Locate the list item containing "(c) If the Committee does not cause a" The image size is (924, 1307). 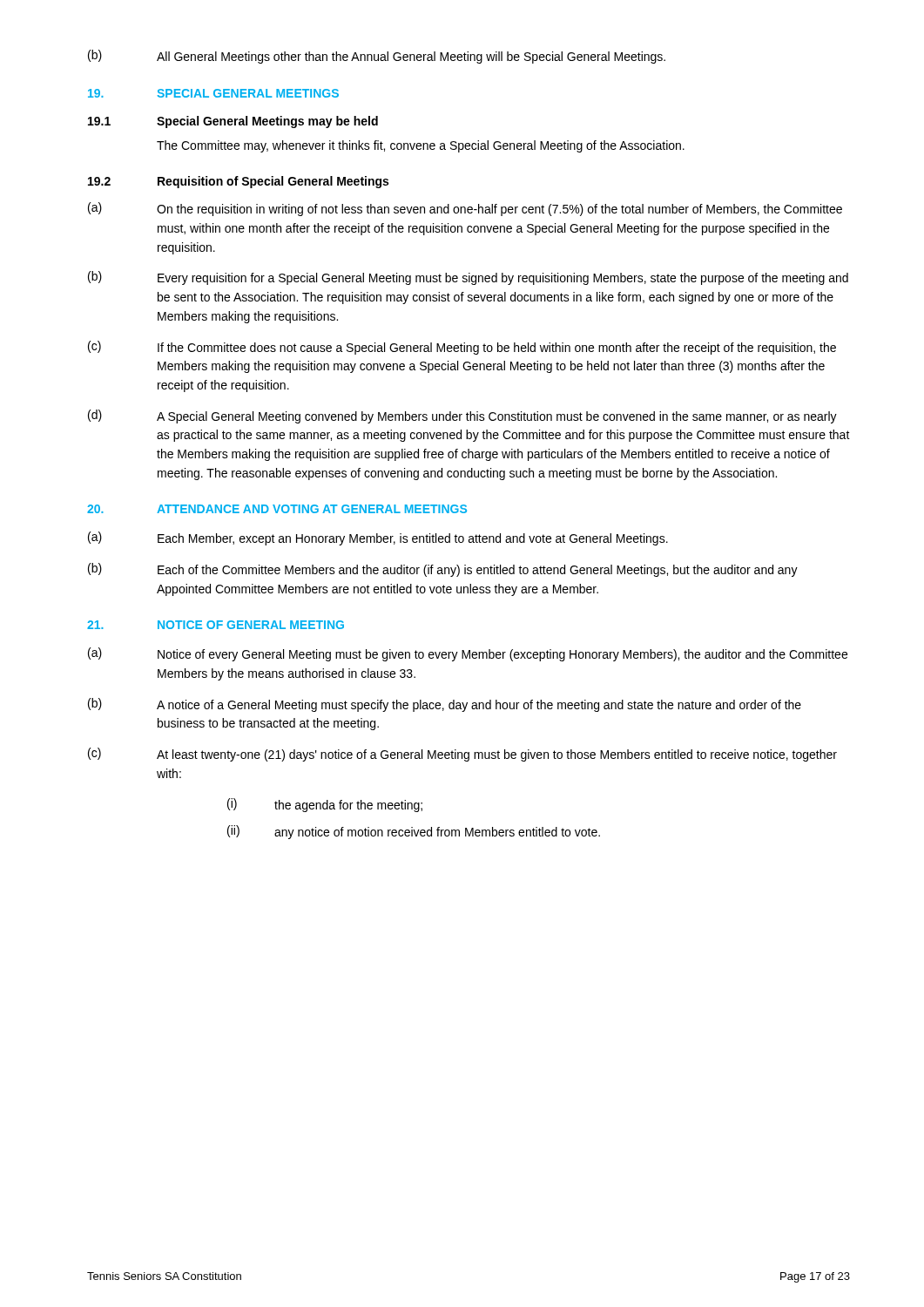tap(469, 367)
